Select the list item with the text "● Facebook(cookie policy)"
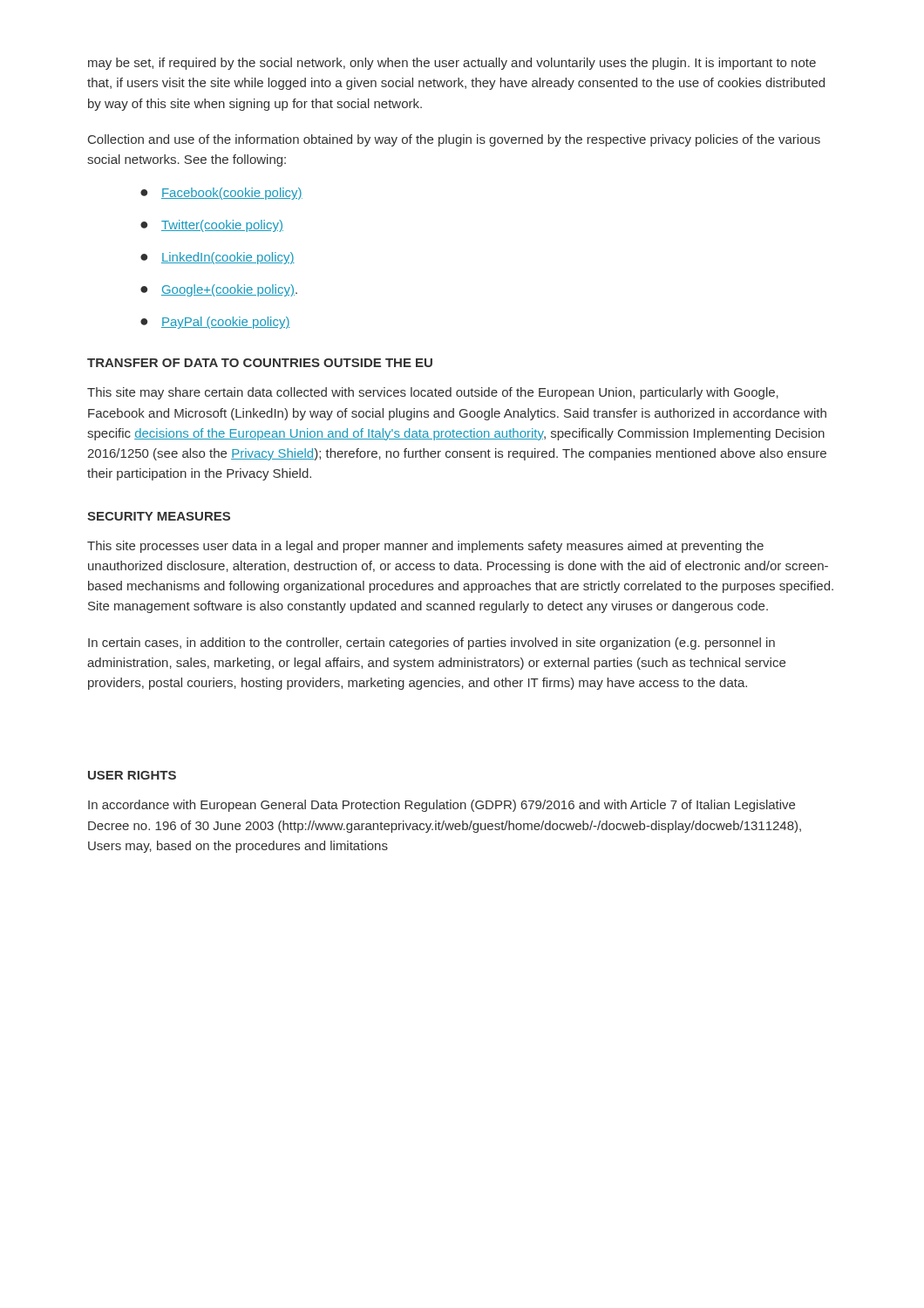This screenshot has height=1308, width=924. pos(221,193)
